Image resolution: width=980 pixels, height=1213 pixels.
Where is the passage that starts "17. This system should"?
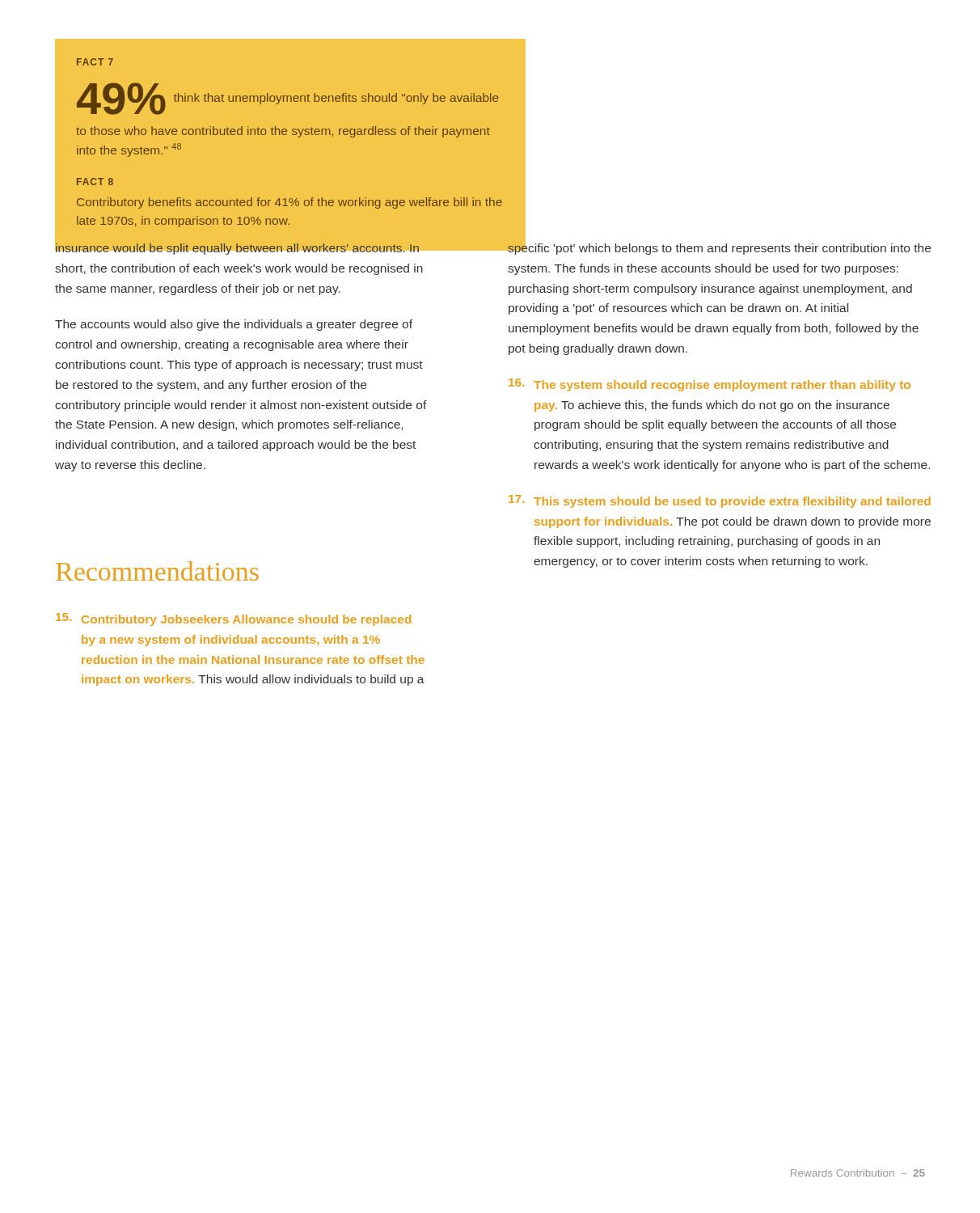pyautogui.click(x=720, y=532)
